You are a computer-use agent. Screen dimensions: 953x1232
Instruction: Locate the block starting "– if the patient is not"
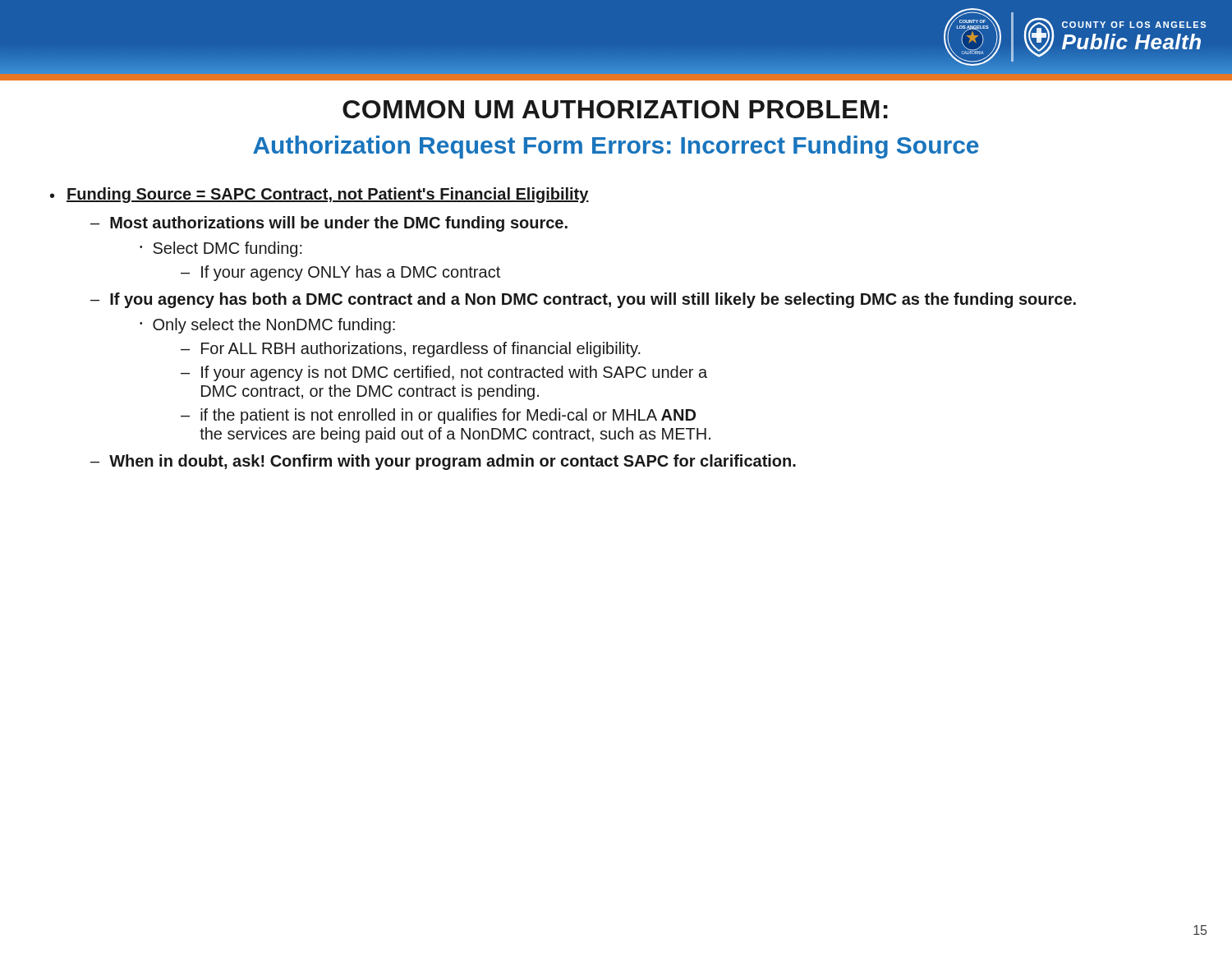coord(446,425)
